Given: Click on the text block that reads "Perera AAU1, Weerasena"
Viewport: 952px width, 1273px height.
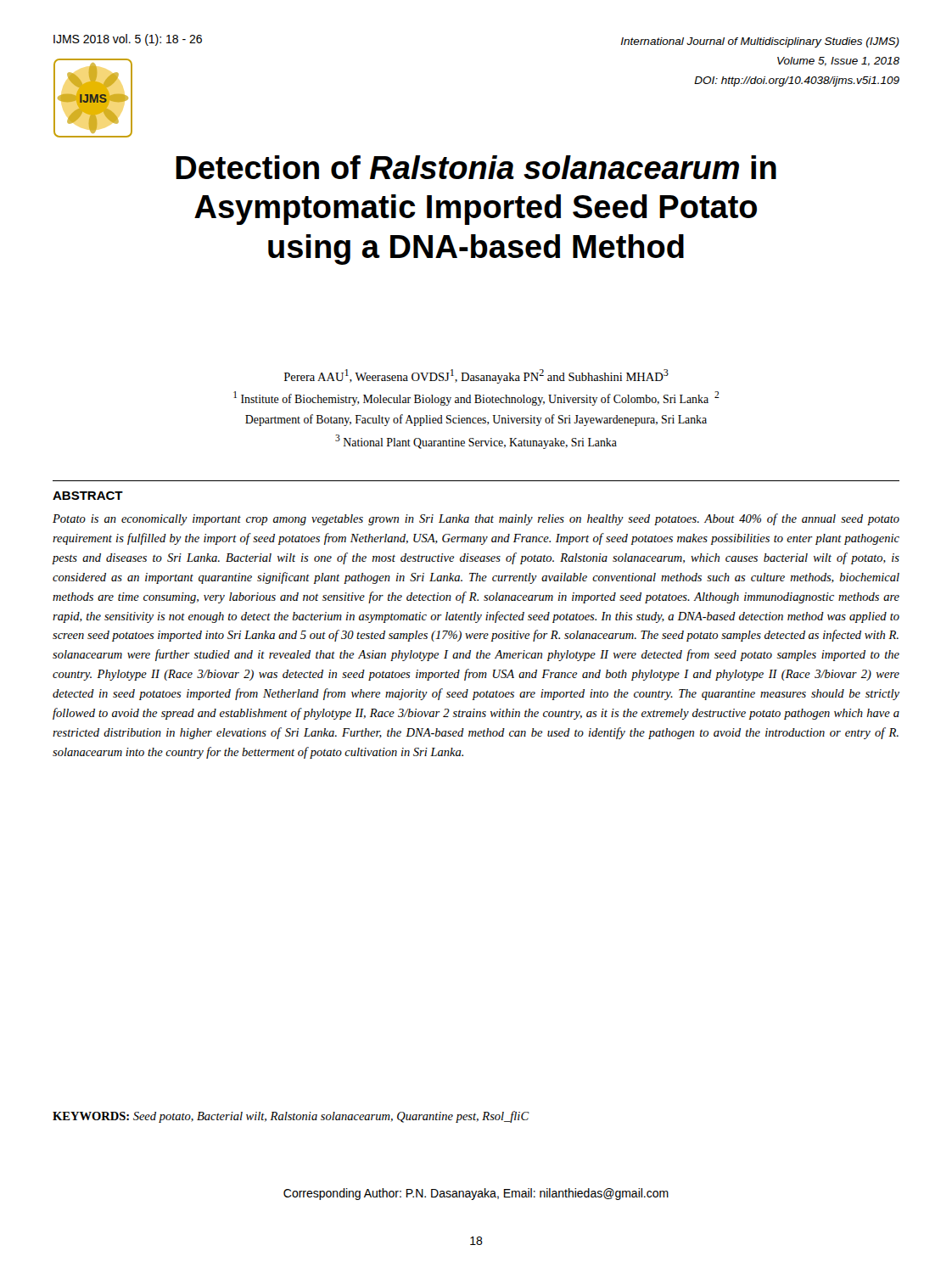Looking at the screenshot, I should coord(476,408).
